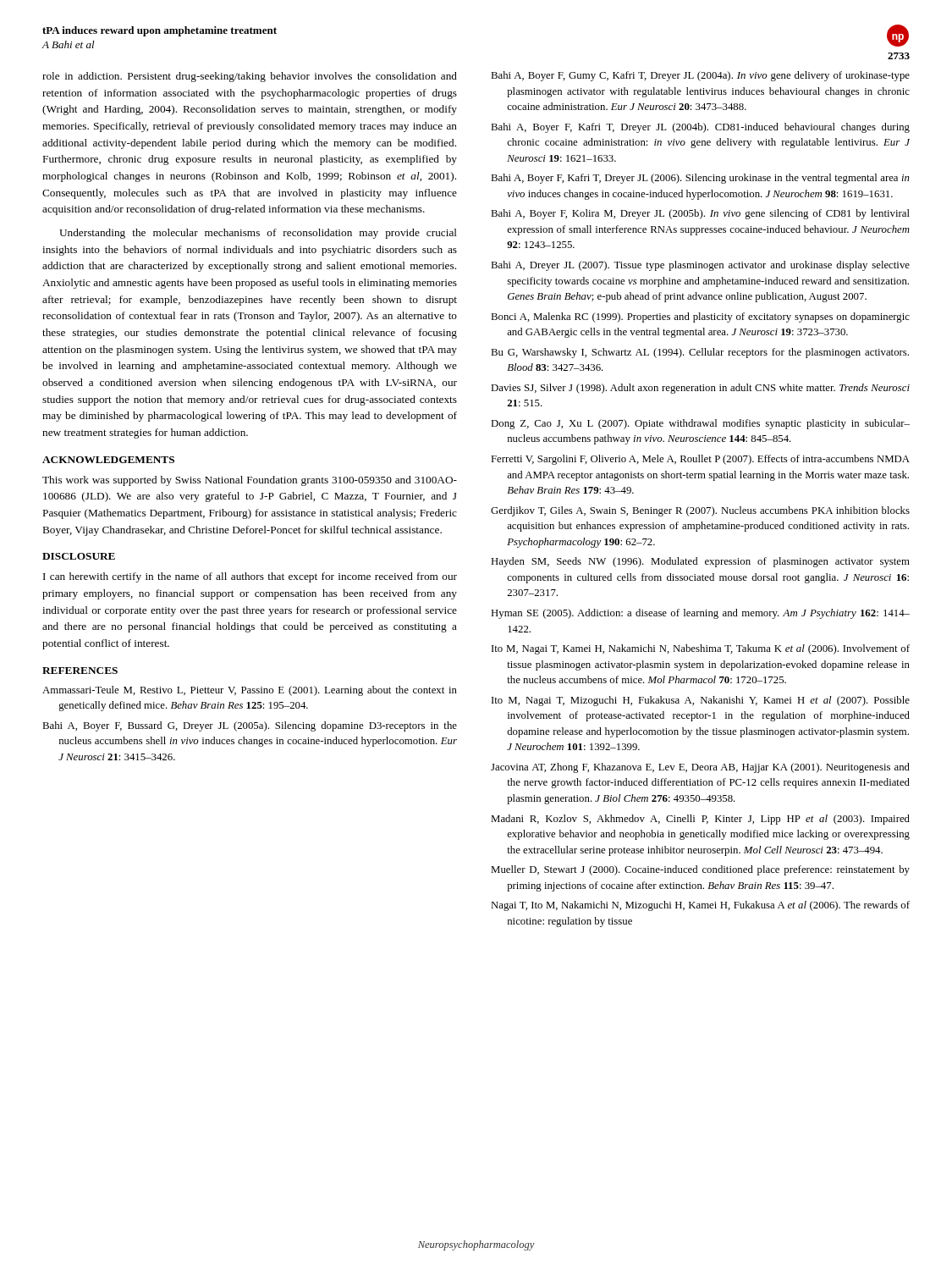Locate the element starting "This work was supported by Swiss National"

250,505
